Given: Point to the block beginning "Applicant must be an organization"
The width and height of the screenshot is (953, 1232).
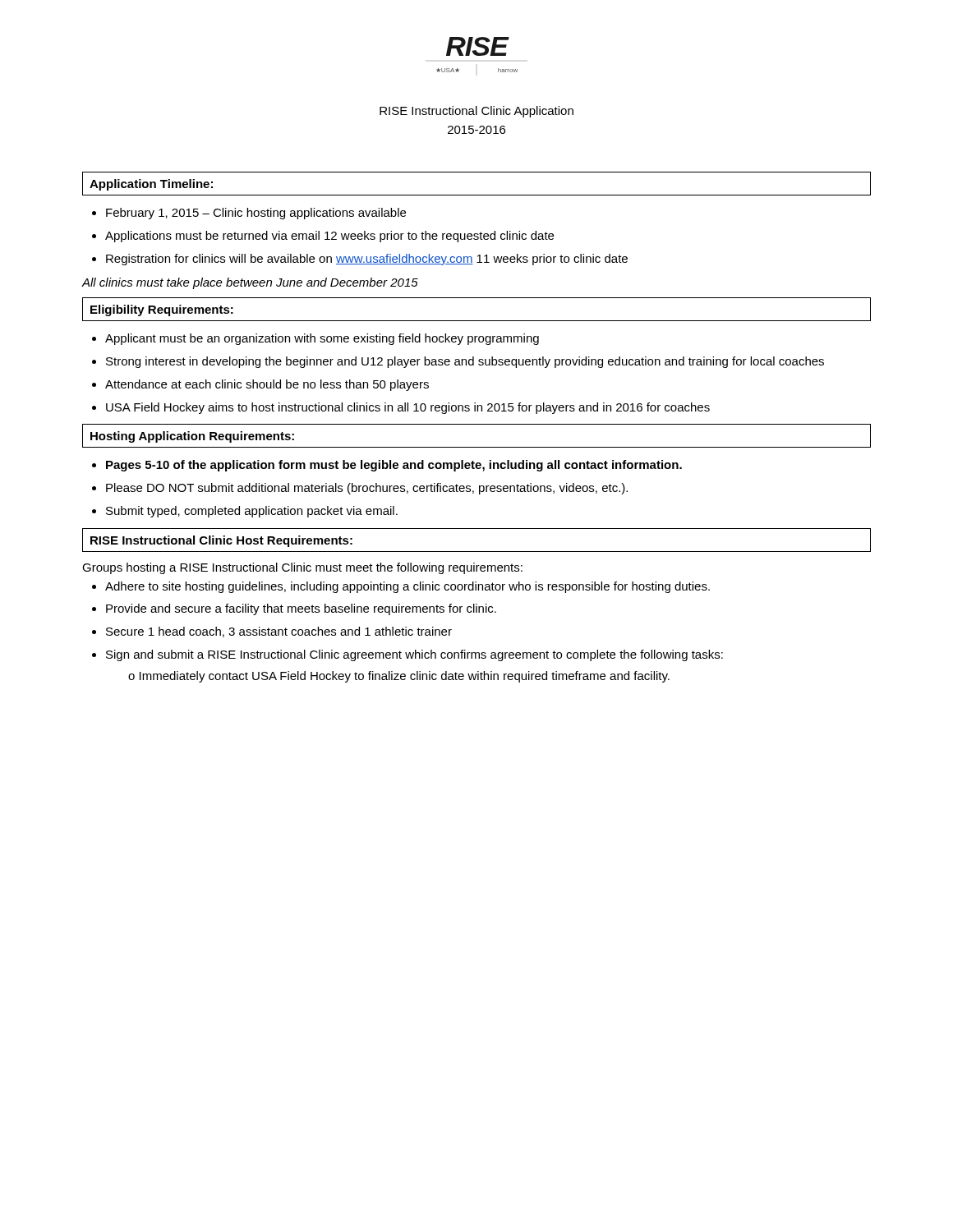Looking at the screenshot, I should 322,338.
